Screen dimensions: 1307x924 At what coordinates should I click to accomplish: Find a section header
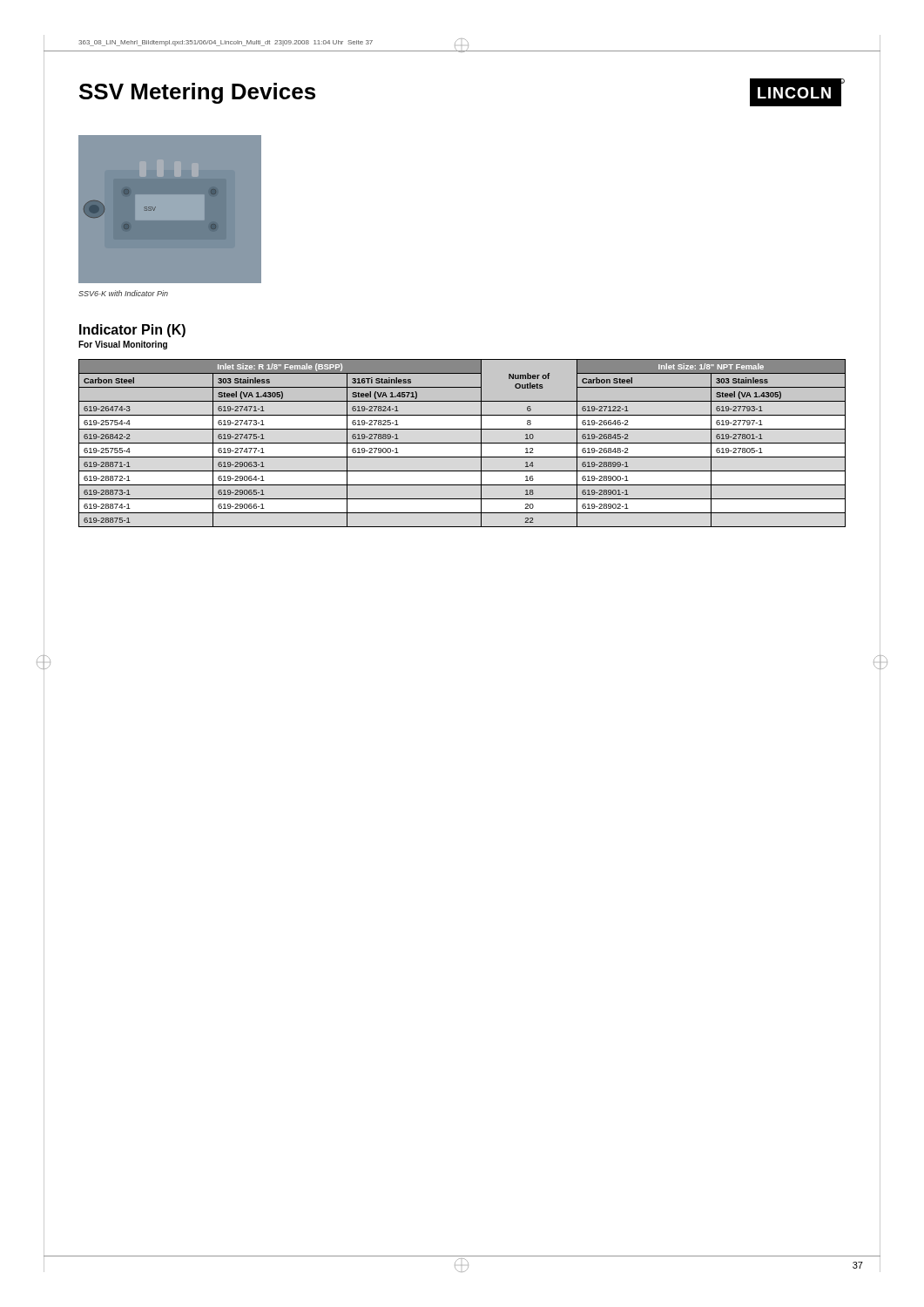[x=132, y=336]
